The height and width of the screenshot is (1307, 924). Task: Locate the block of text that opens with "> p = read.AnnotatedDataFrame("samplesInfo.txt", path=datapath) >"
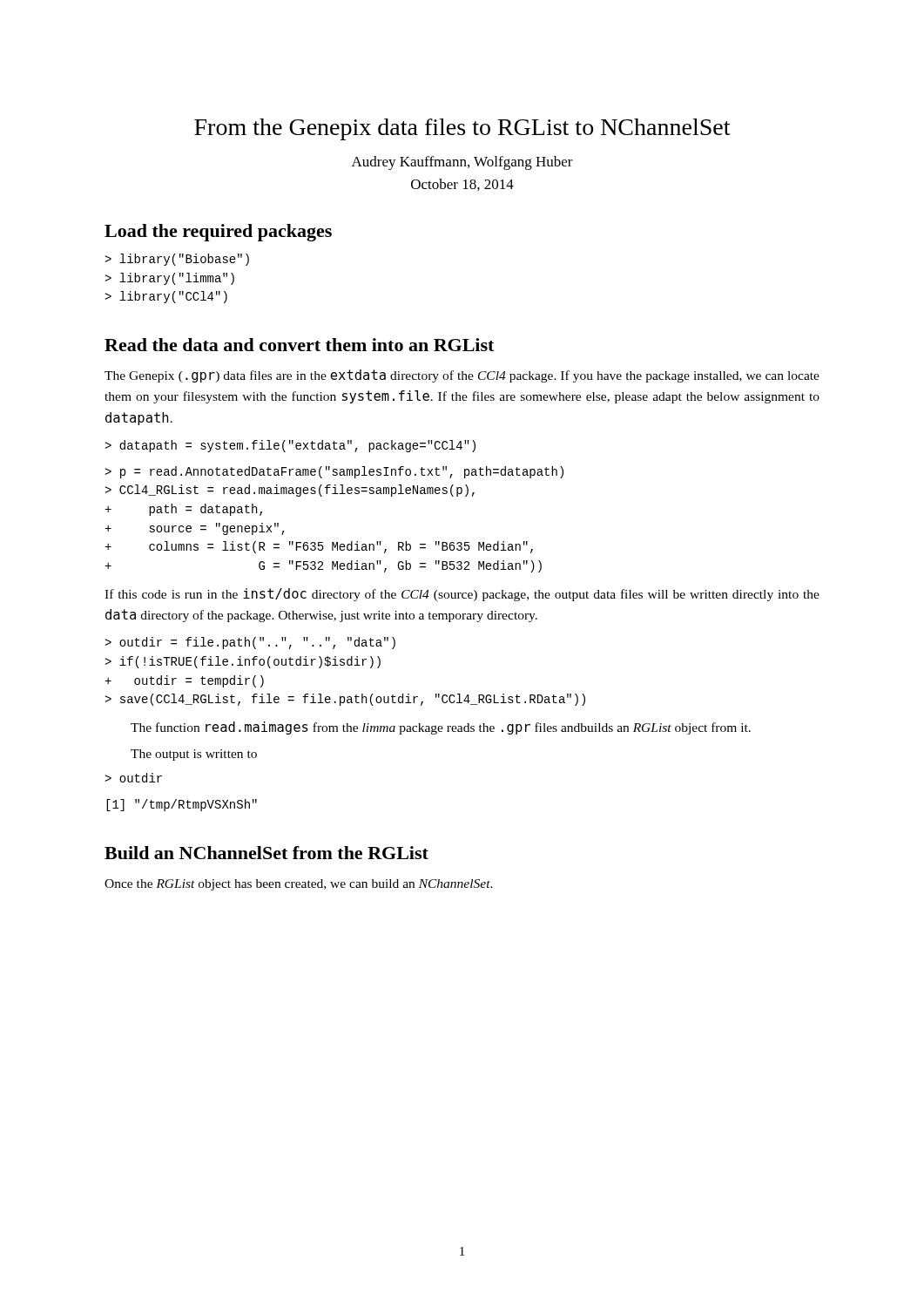click(x=334, y=472)
